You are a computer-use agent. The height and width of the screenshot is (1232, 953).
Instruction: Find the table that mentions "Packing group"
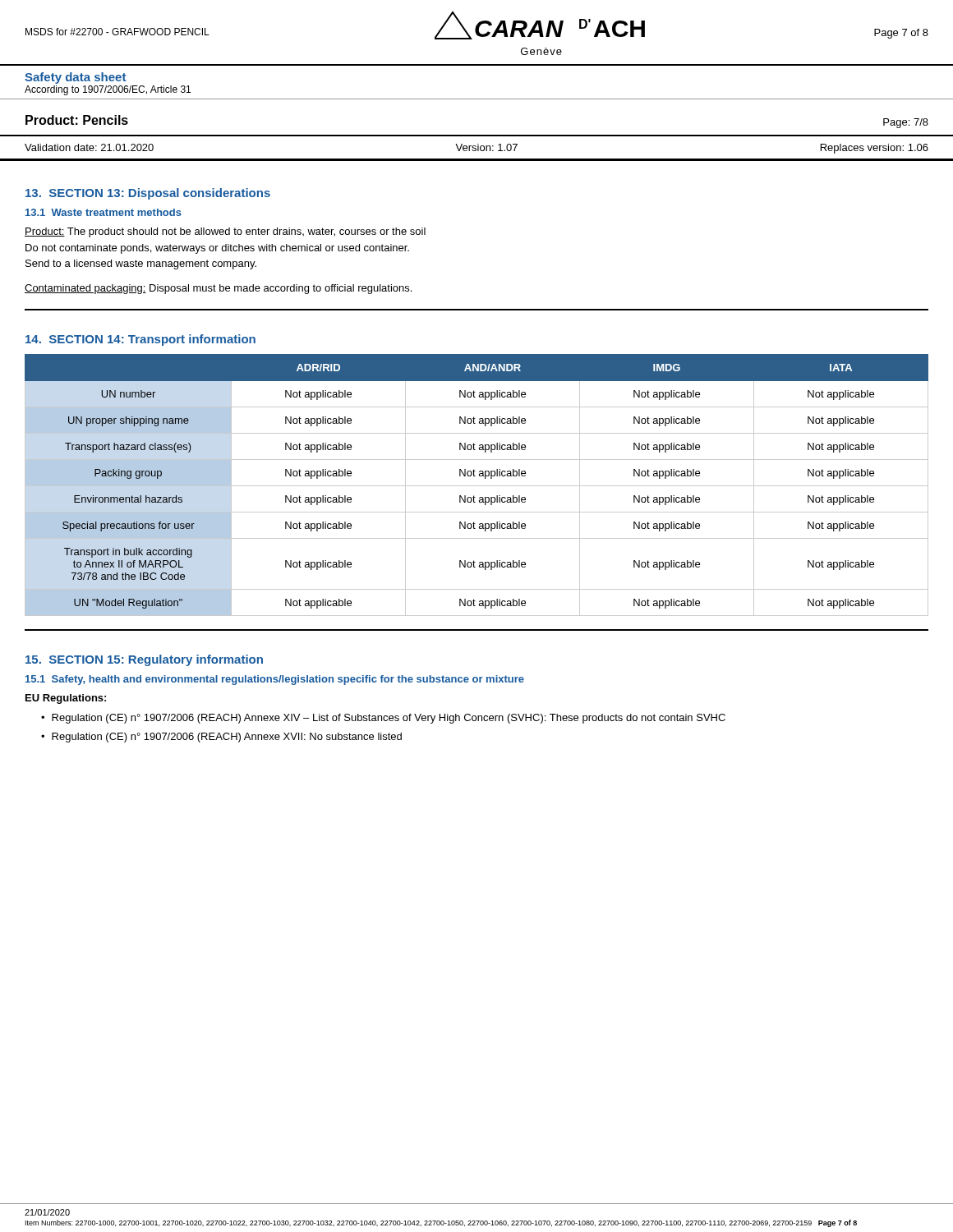476,485
